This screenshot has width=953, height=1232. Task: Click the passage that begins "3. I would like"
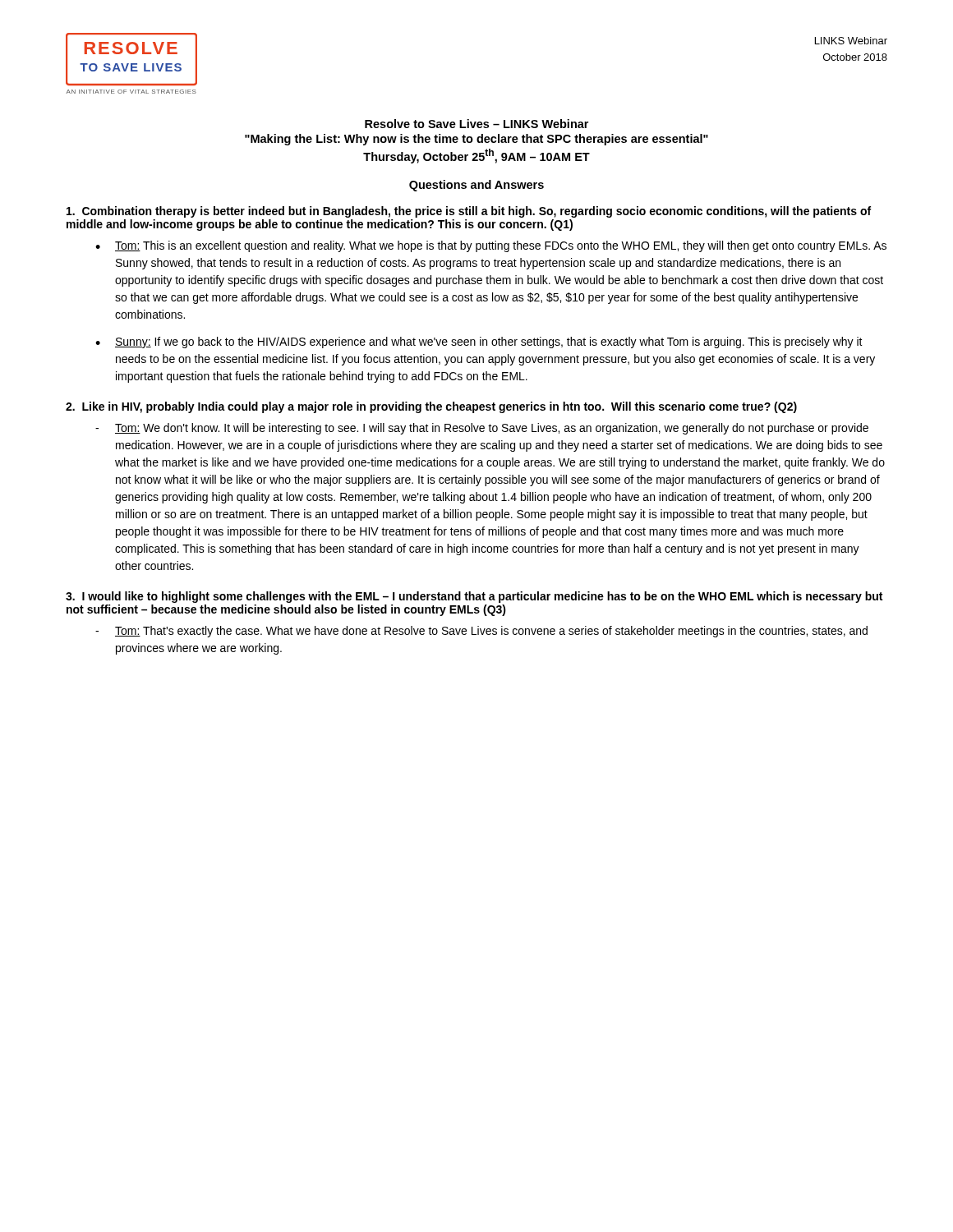click(474, 603)
